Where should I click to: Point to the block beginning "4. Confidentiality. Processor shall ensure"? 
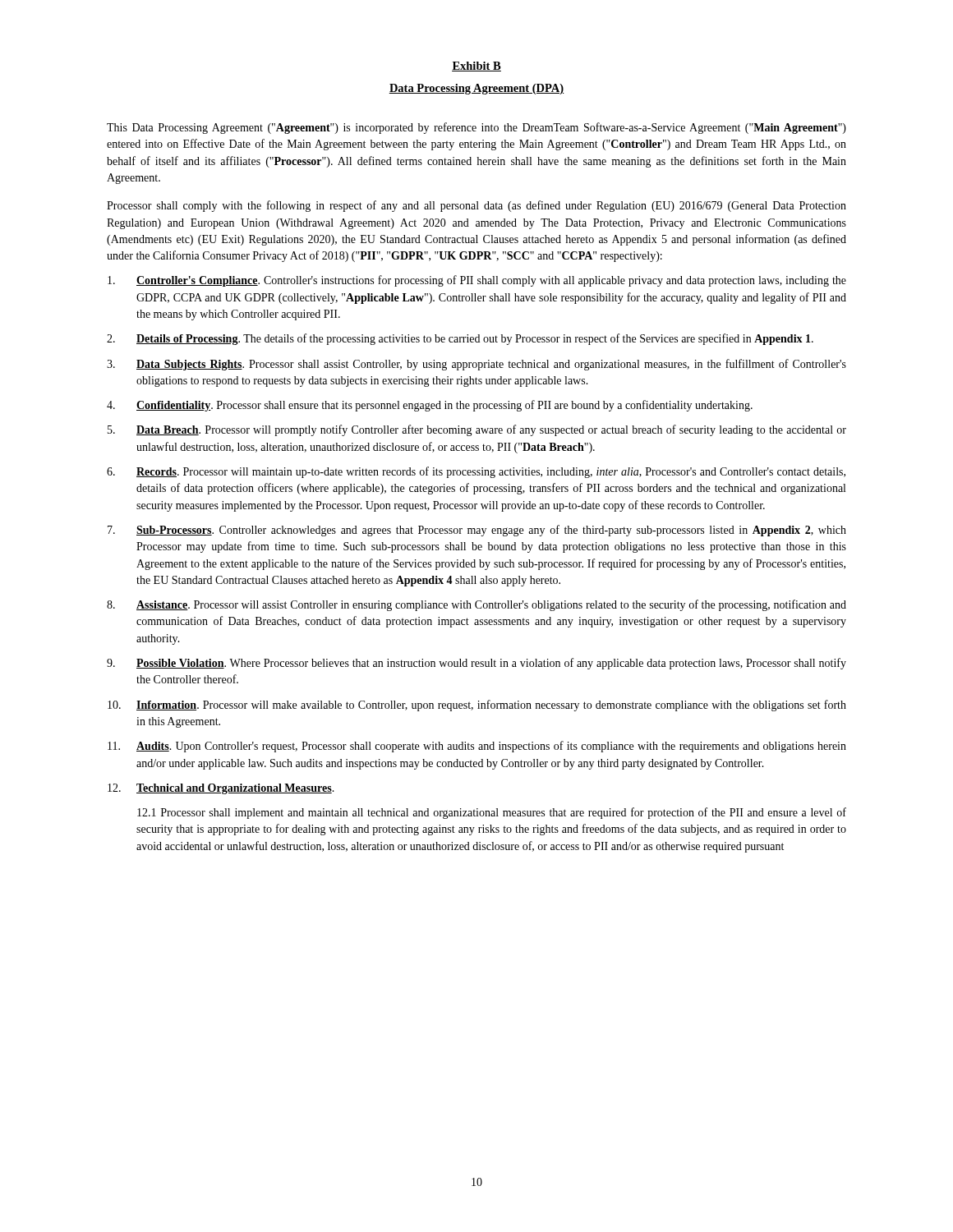[476, 406]
